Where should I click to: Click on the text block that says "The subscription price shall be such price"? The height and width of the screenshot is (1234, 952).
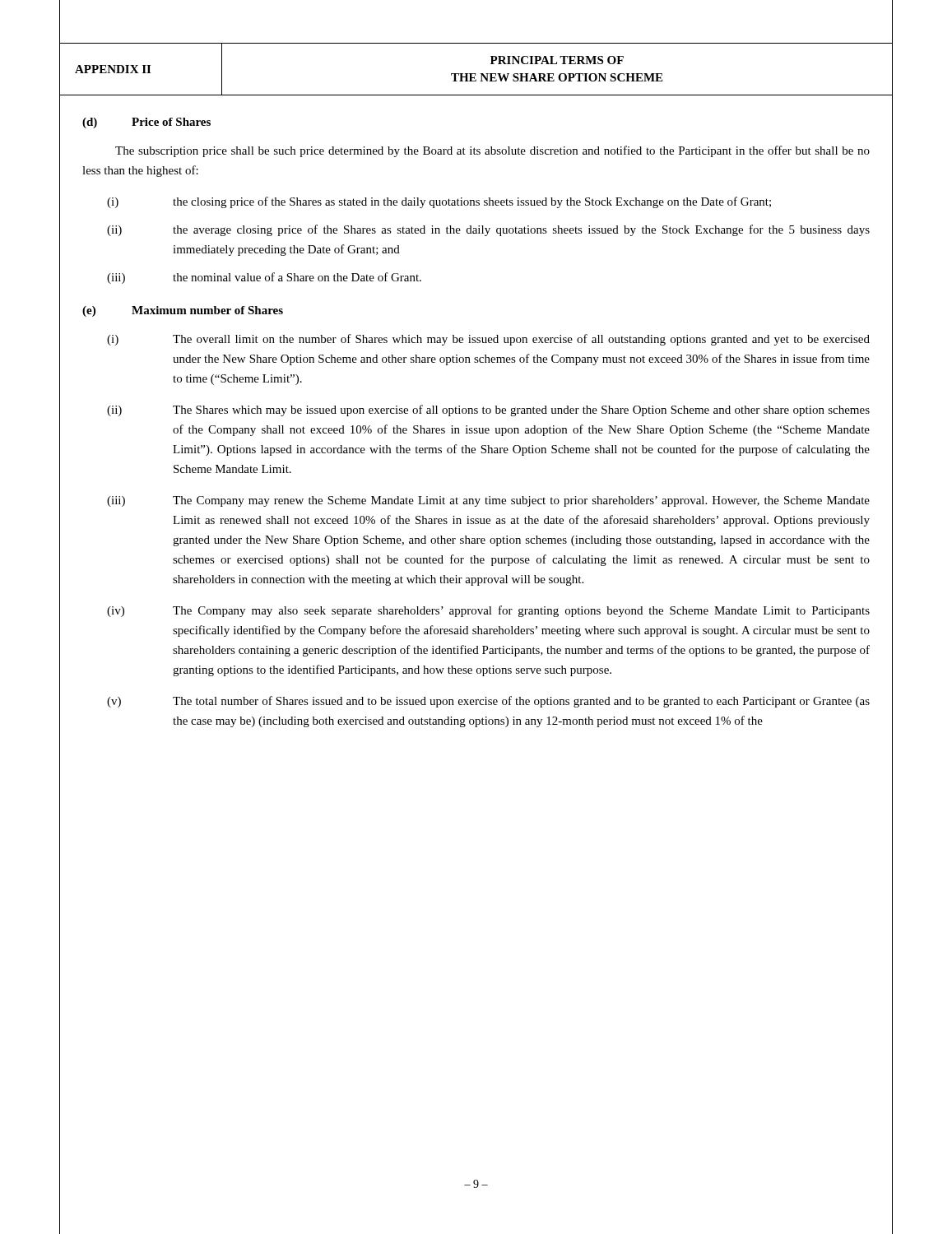476,160
